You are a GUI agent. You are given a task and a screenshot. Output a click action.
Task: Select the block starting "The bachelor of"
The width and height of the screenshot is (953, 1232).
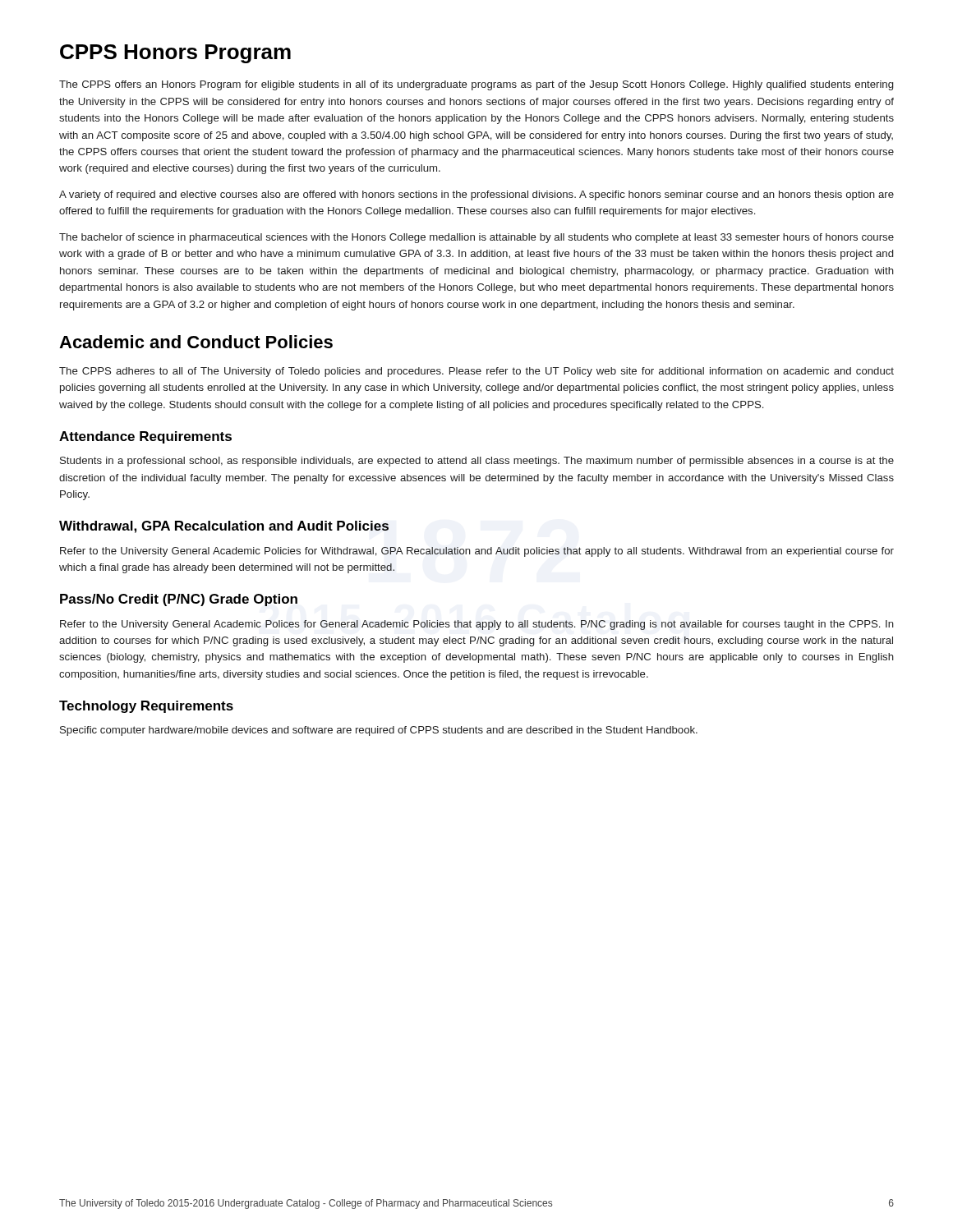[476, 271]
